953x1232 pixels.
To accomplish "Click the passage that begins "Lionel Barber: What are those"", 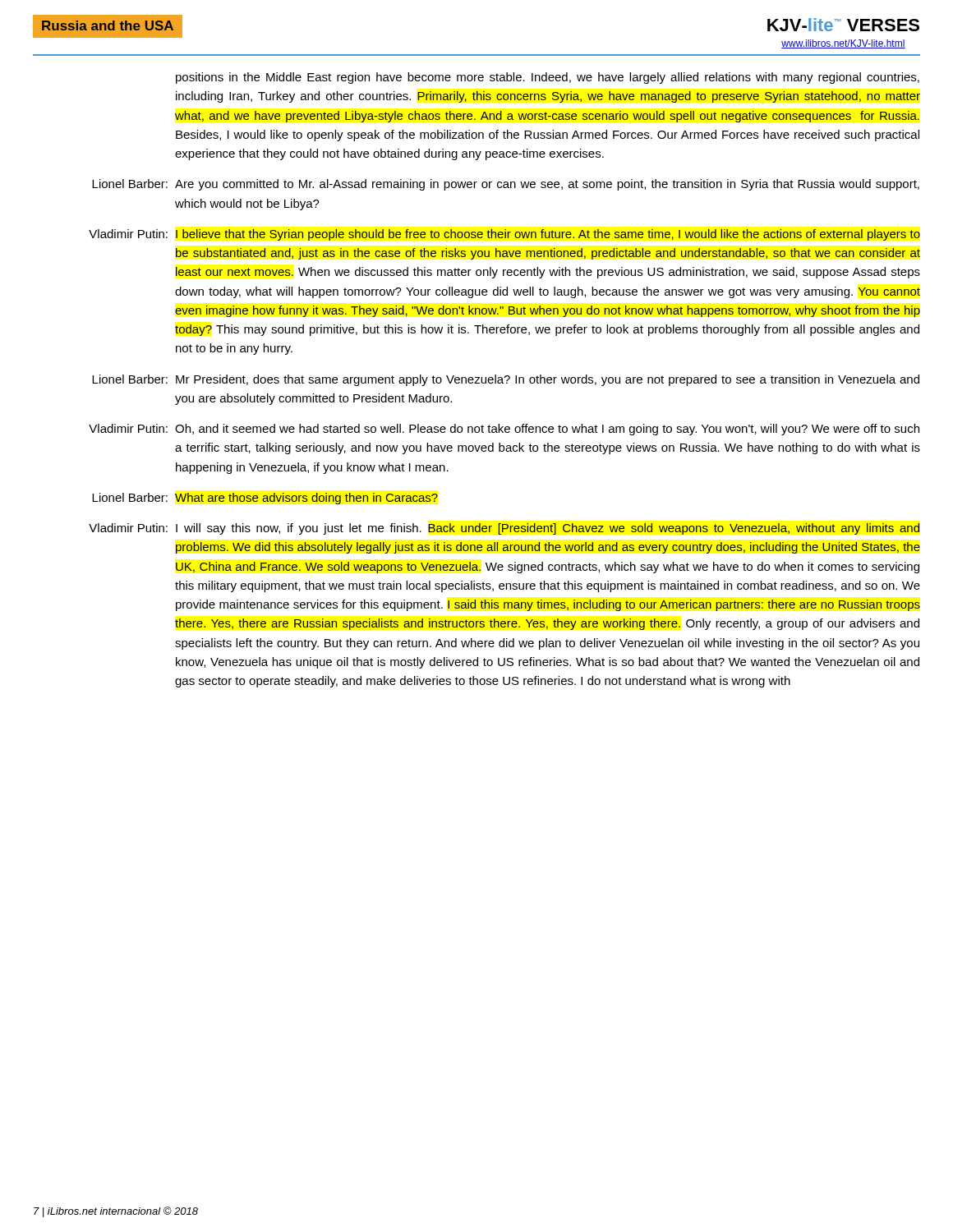I will click(265, 499).
